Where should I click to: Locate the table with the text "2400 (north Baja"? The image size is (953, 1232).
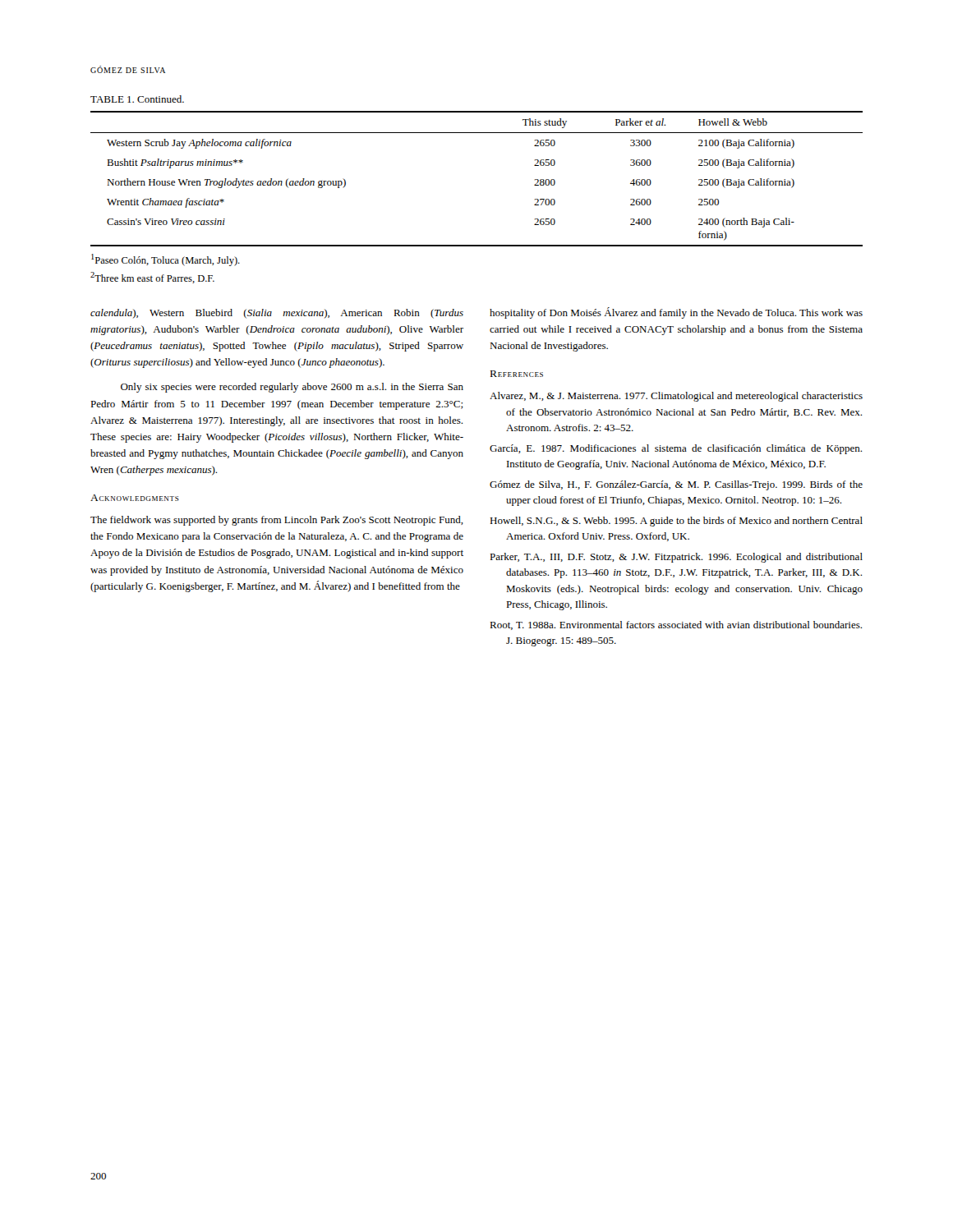(x=476, y=179)
